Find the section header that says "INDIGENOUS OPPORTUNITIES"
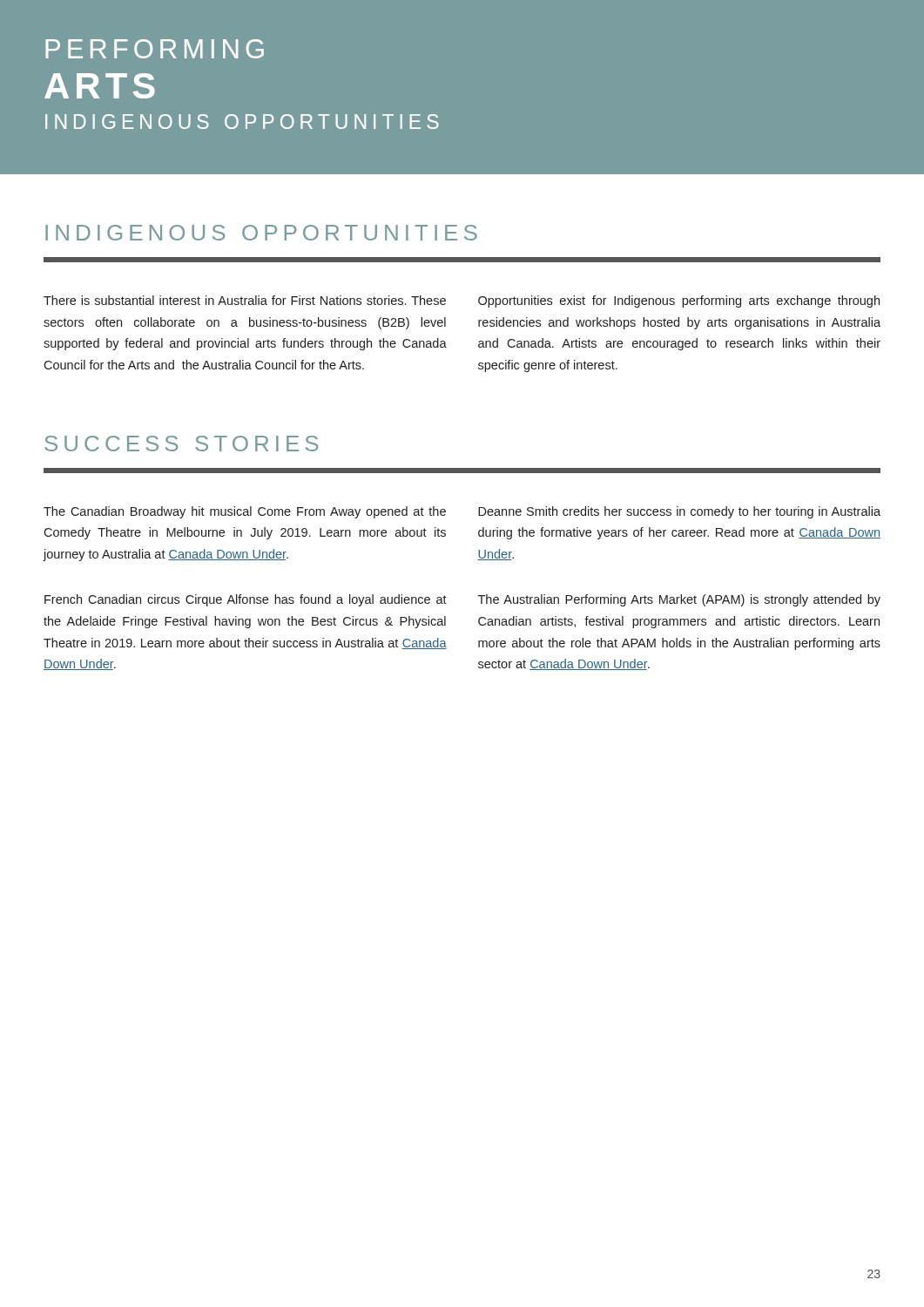Image resolution: width=924 pixels, height=1307 pixels. (263, 233)
